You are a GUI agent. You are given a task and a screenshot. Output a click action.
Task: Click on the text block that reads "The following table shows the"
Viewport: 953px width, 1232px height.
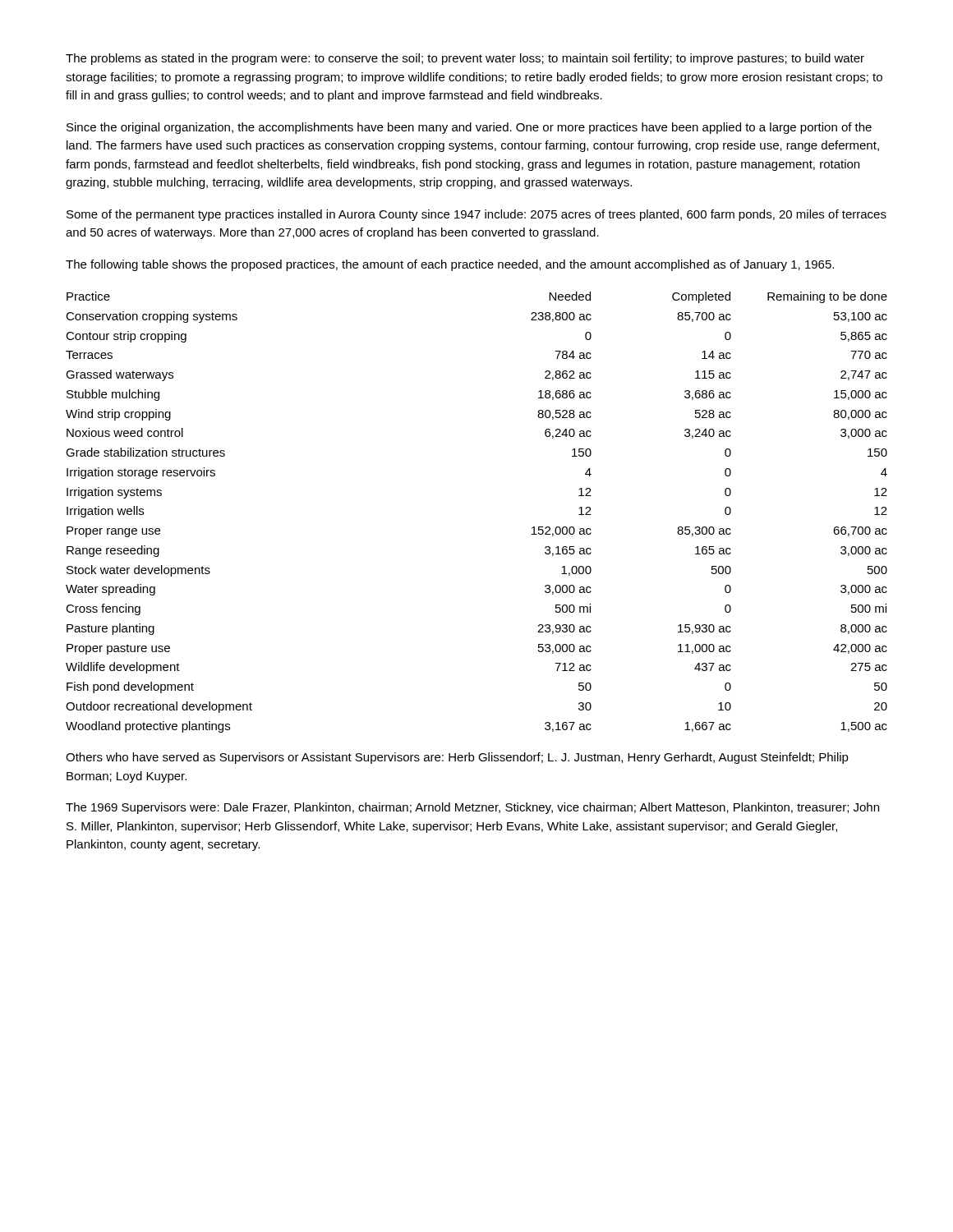[x=450, y=264]
